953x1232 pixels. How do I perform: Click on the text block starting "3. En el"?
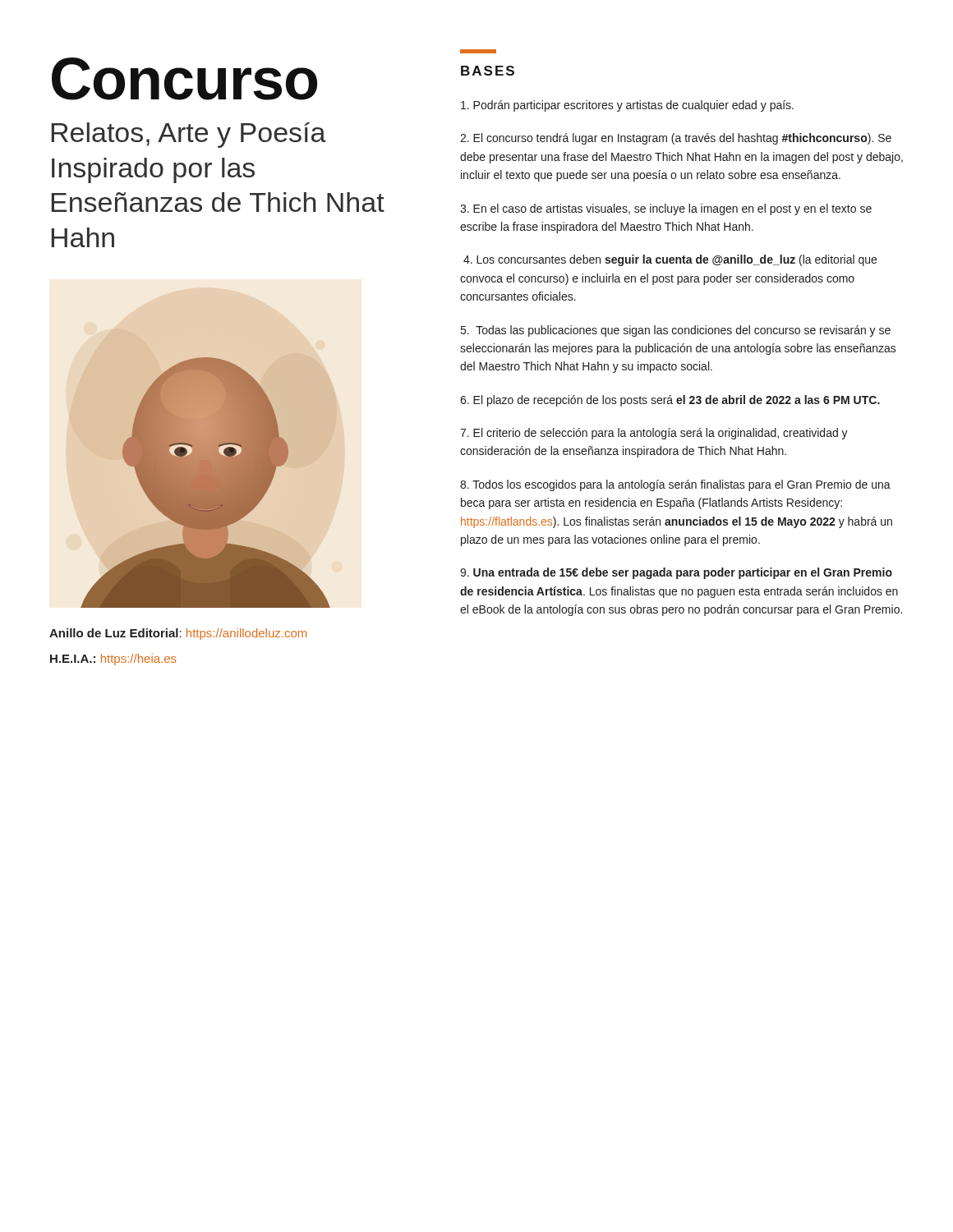click(666, 217)
